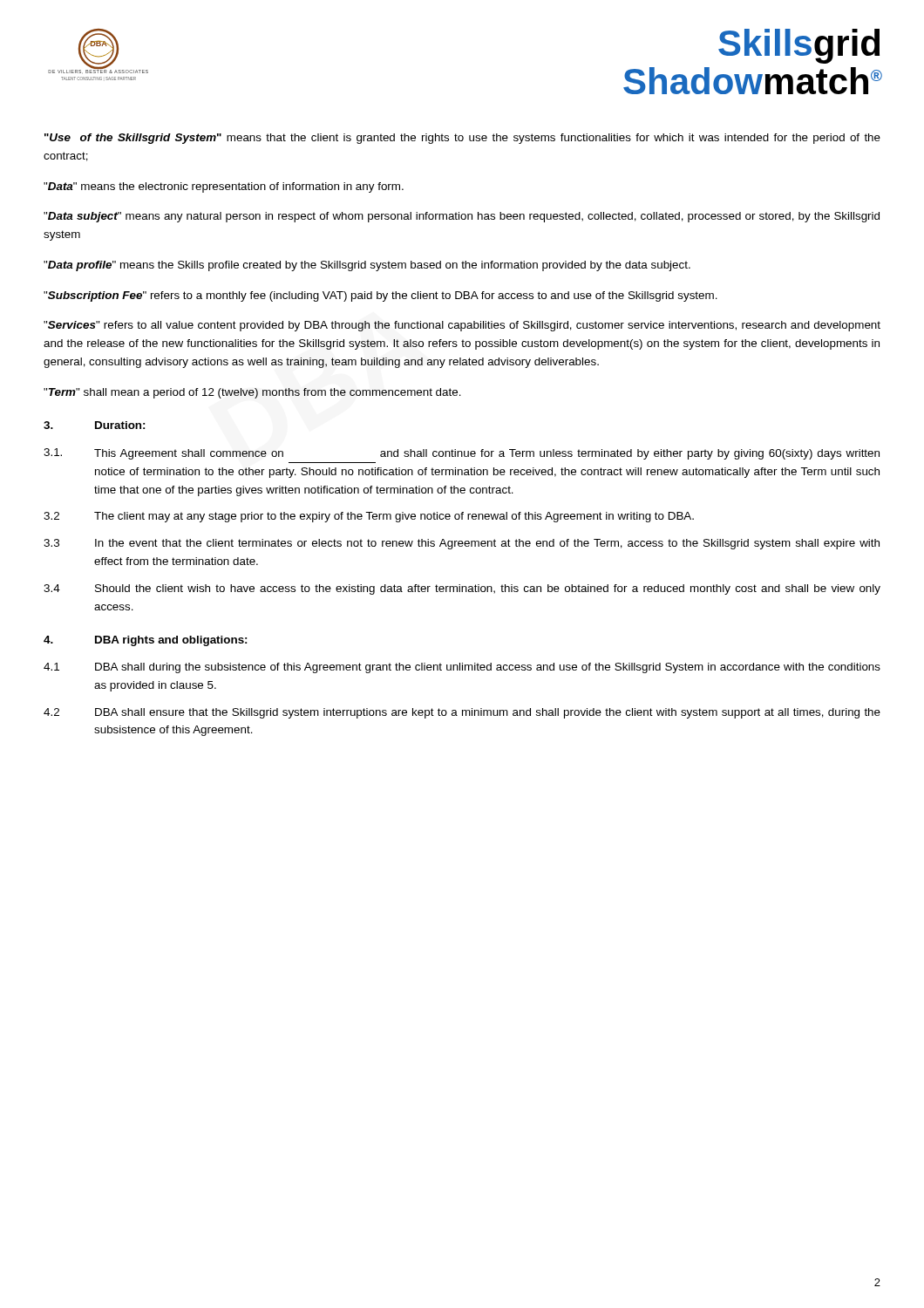Locate the block starting ""Data profile" means the Skills profile created"

pos(367,264)
